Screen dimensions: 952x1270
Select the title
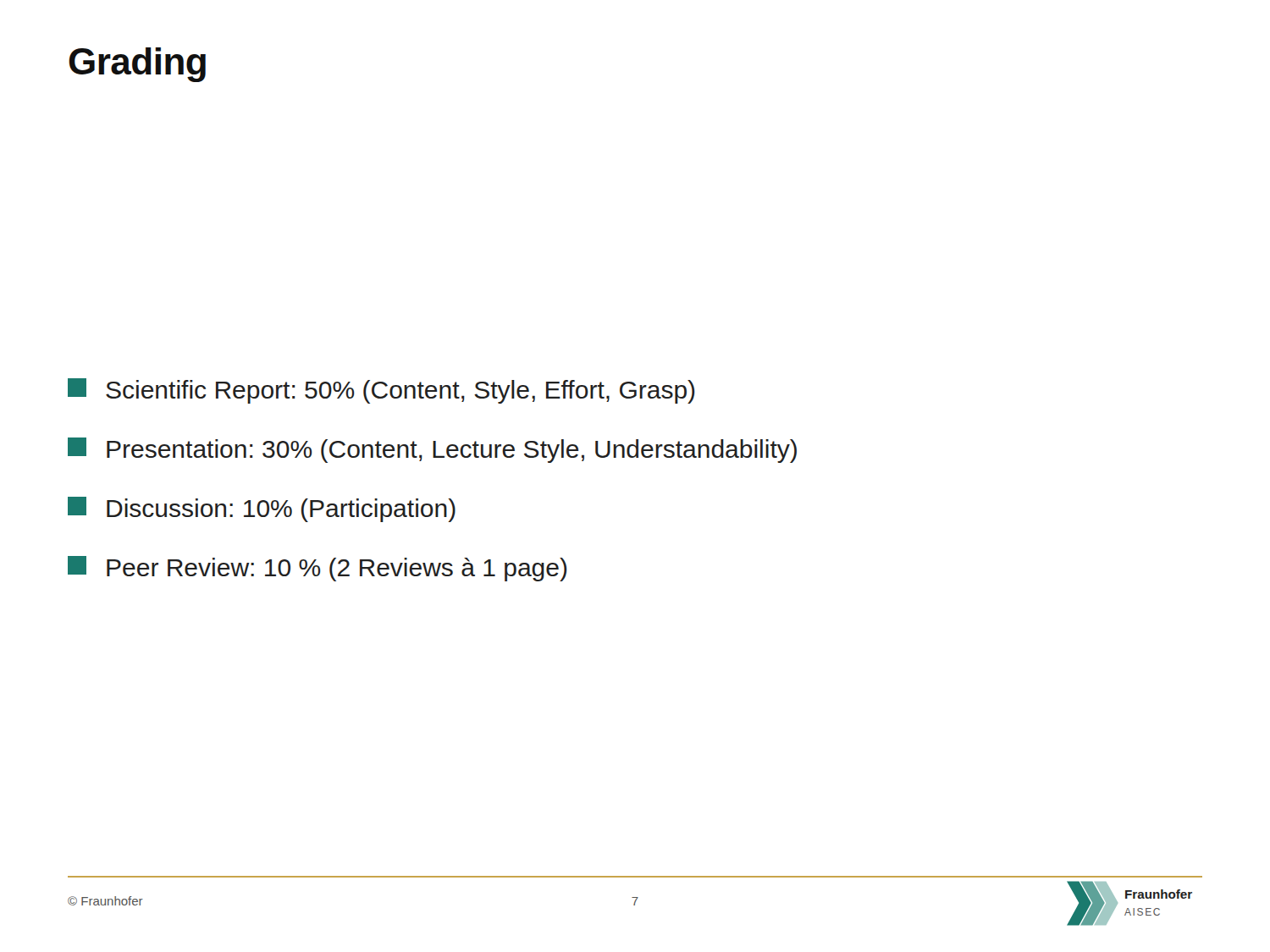138,61
